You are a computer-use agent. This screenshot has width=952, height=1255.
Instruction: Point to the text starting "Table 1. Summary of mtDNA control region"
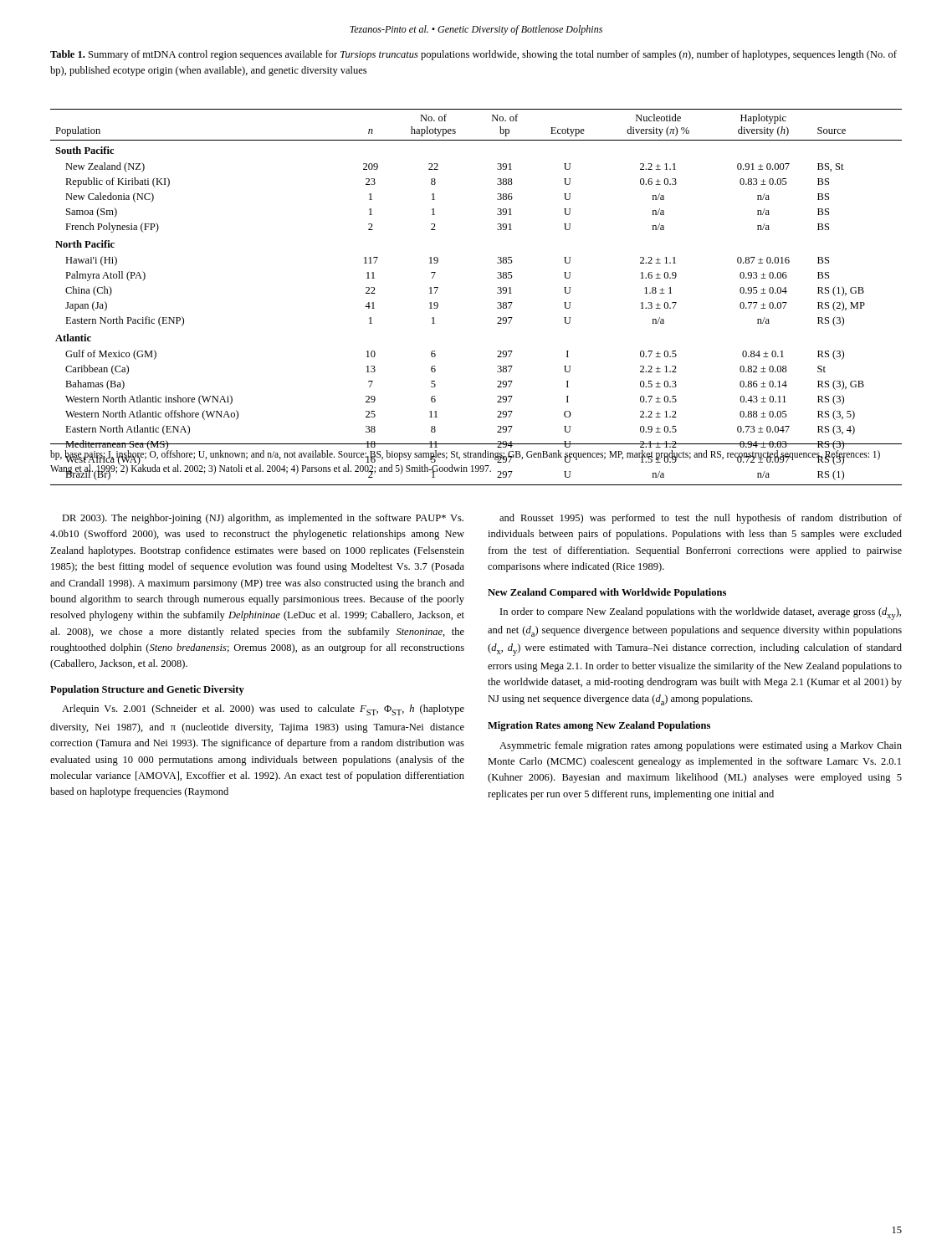tap(473, 62)
